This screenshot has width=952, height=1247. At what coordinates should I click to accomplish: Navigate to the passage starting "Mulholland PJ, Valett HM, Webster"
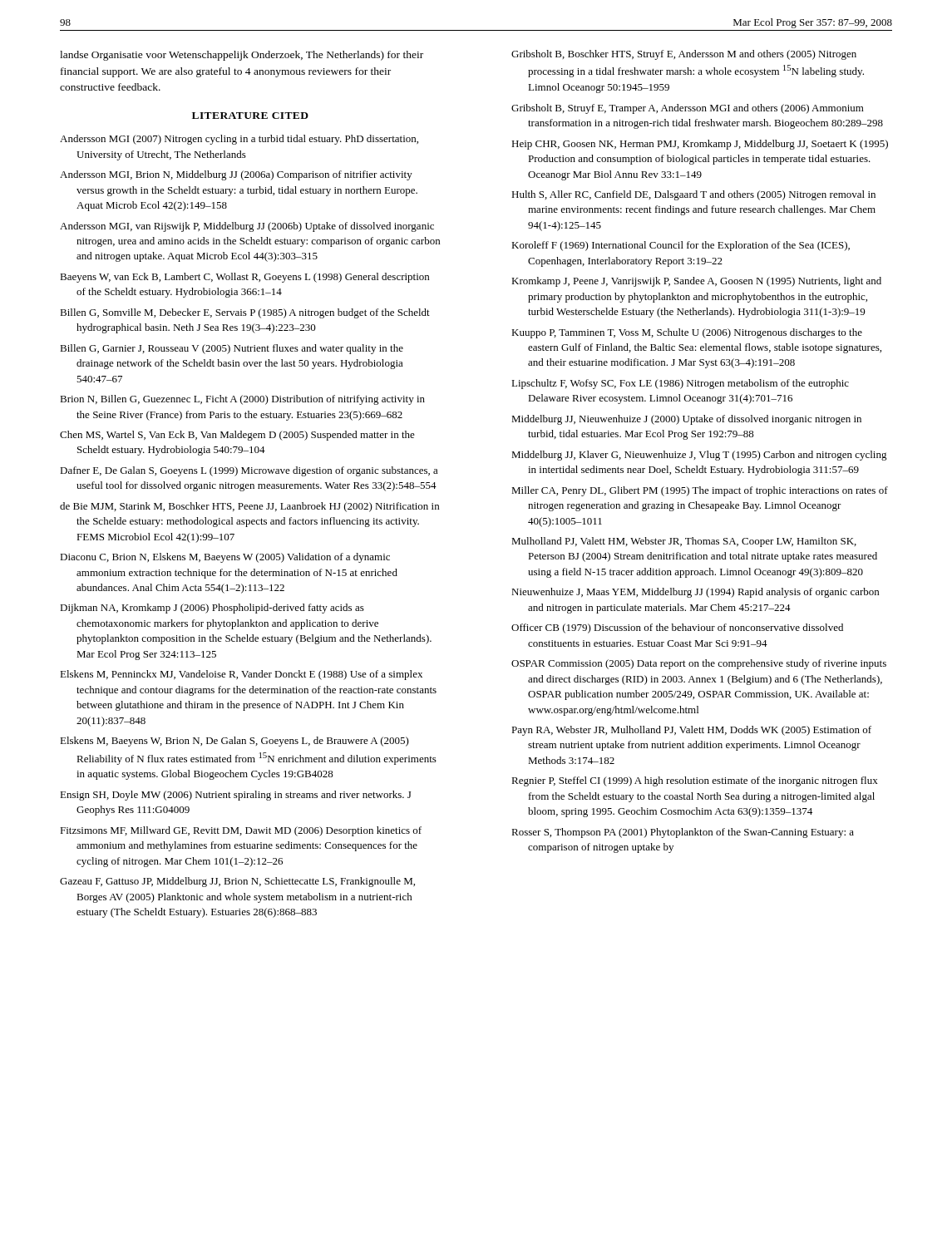694,556
